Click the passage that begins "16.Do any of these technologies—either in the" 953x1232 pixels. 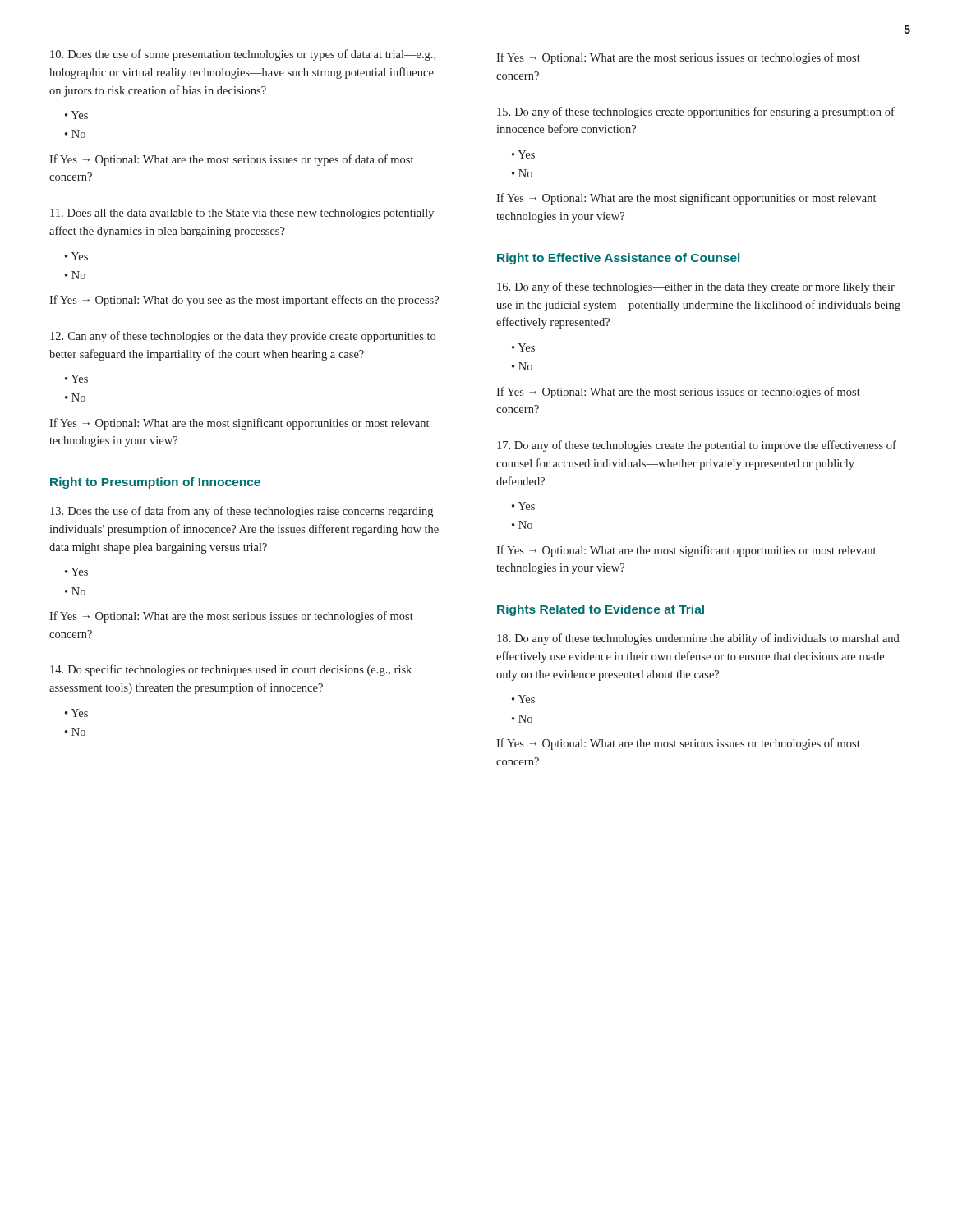(x=696, y=287)
